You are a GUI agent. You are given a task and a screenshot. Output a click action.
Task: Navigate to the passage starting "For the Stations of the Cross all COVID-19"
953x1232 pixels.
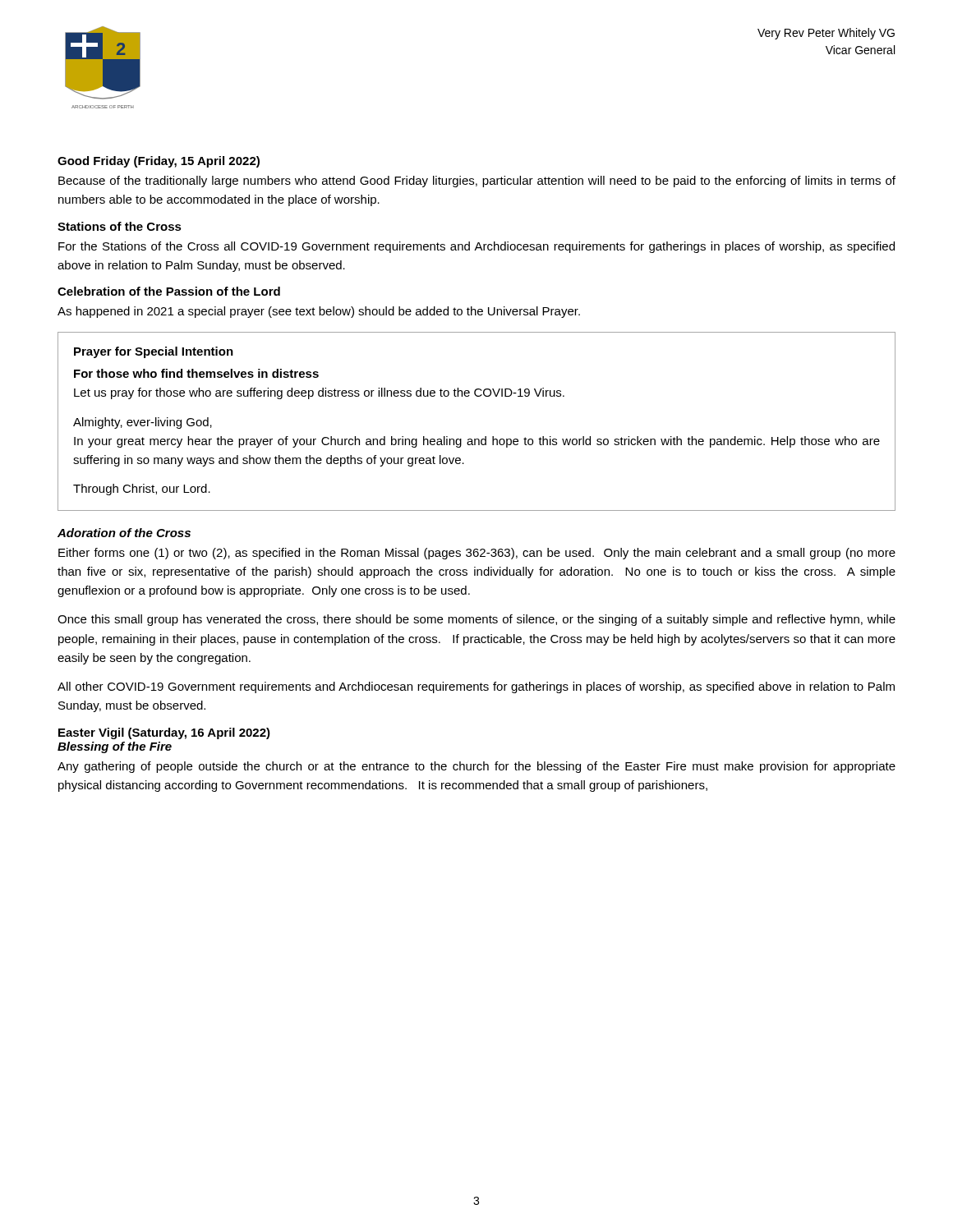(x=476, y=255)
